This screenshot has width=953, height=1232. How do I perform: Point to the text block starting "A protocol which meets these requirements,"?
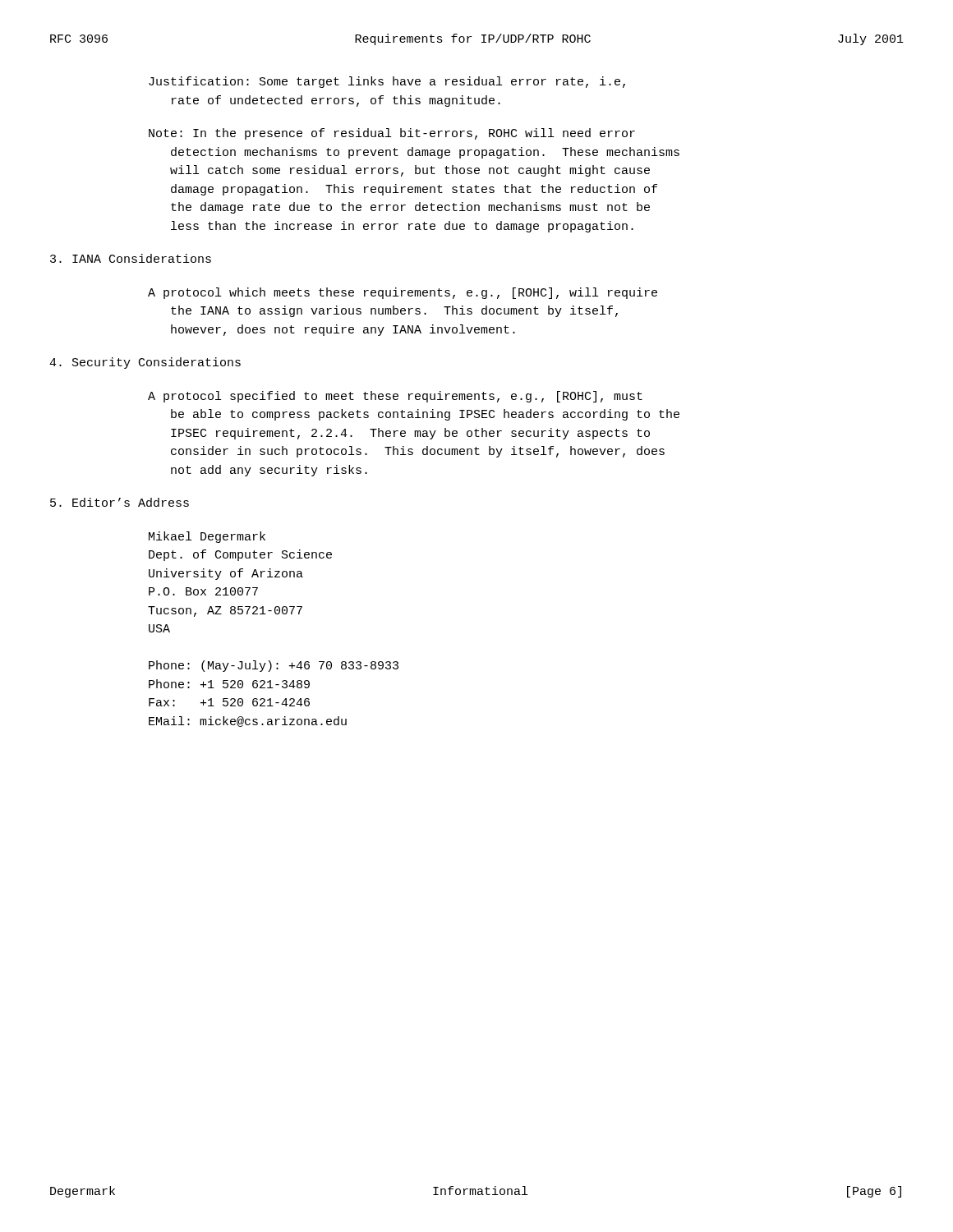[x=403, y=312]
